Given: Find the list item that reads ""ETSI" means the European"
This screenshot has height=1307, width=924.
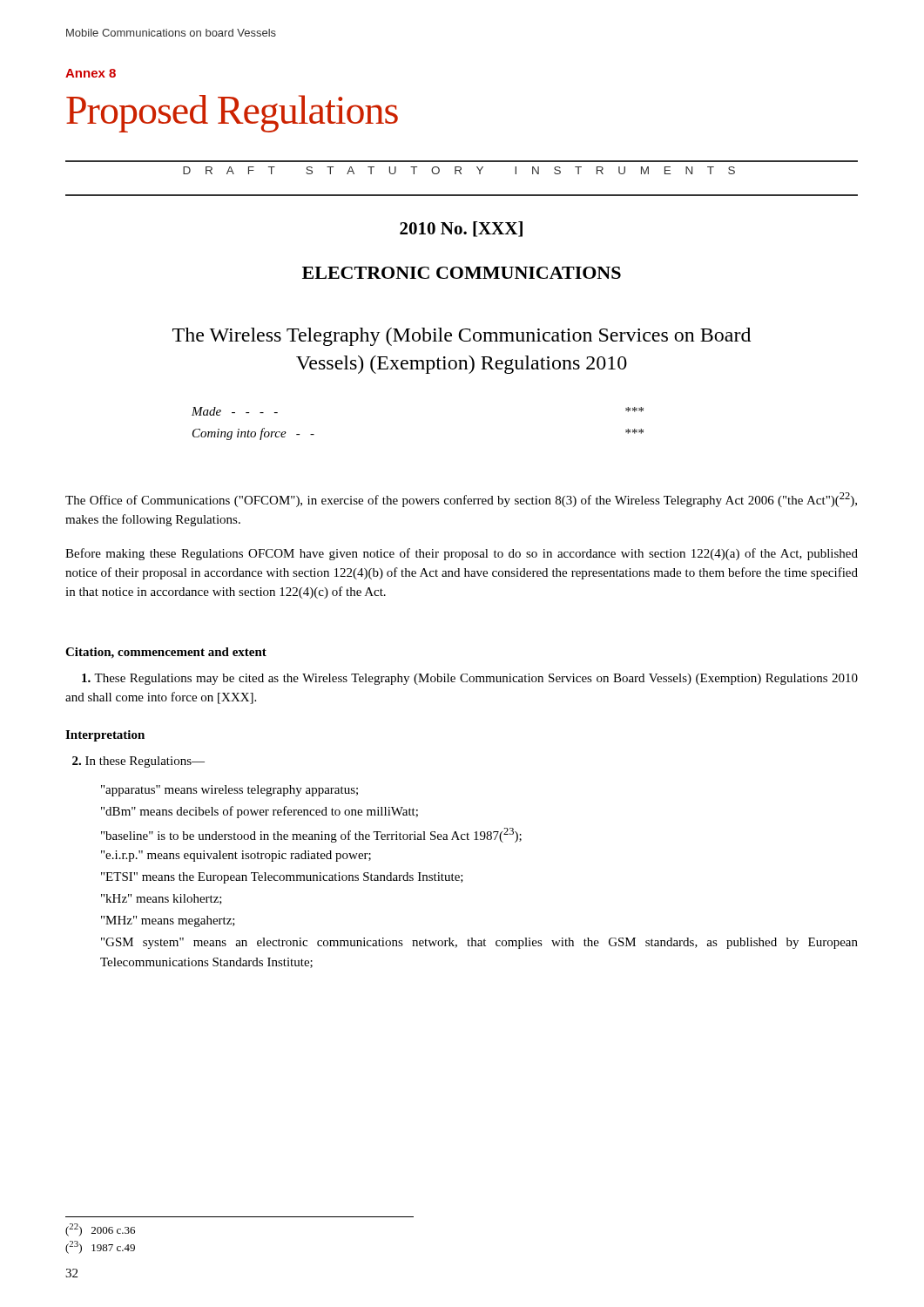Looking at the screenshot, I should (282, 877).
